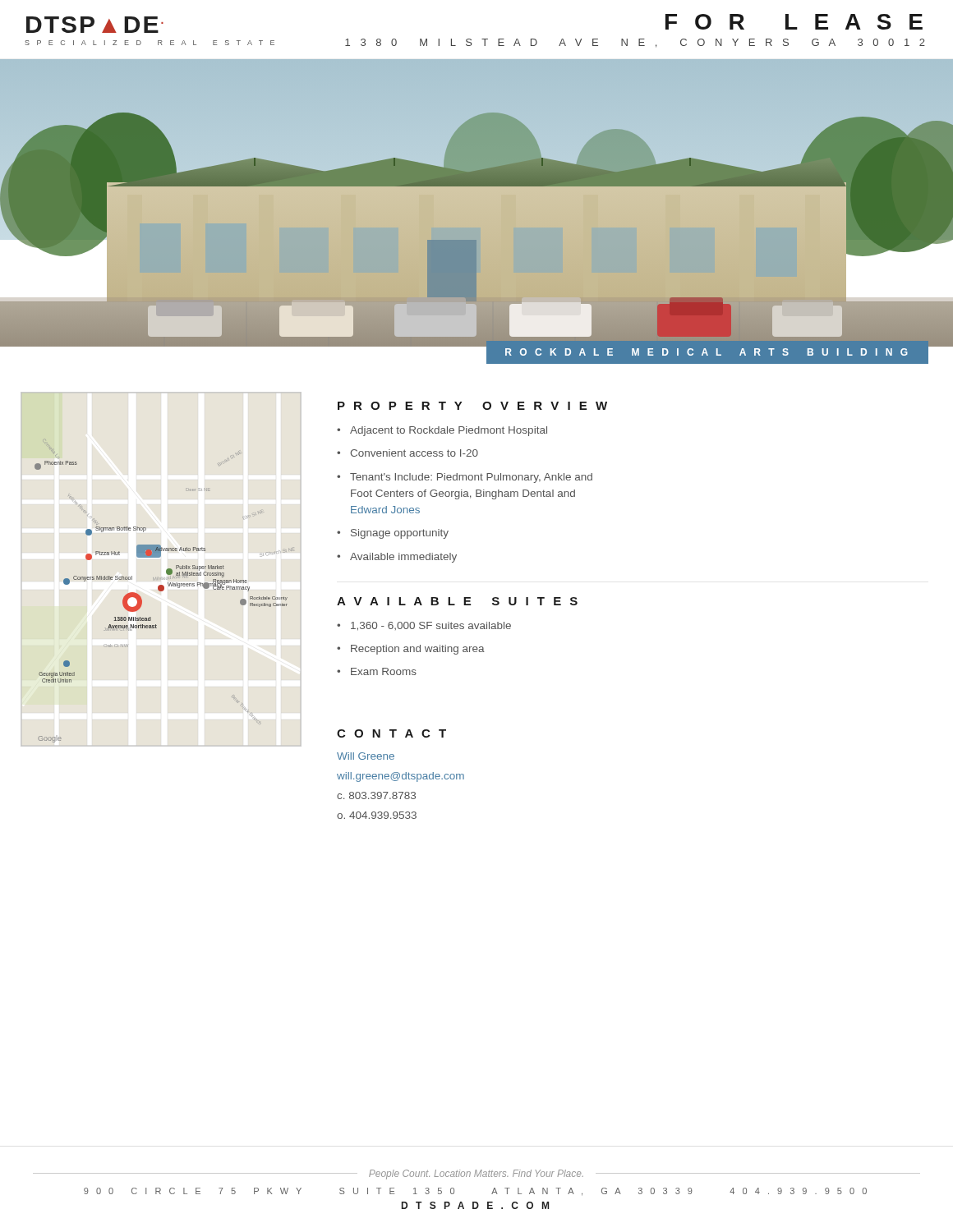Click the section header that begins "A V A I L"

(x=459, y=601)
